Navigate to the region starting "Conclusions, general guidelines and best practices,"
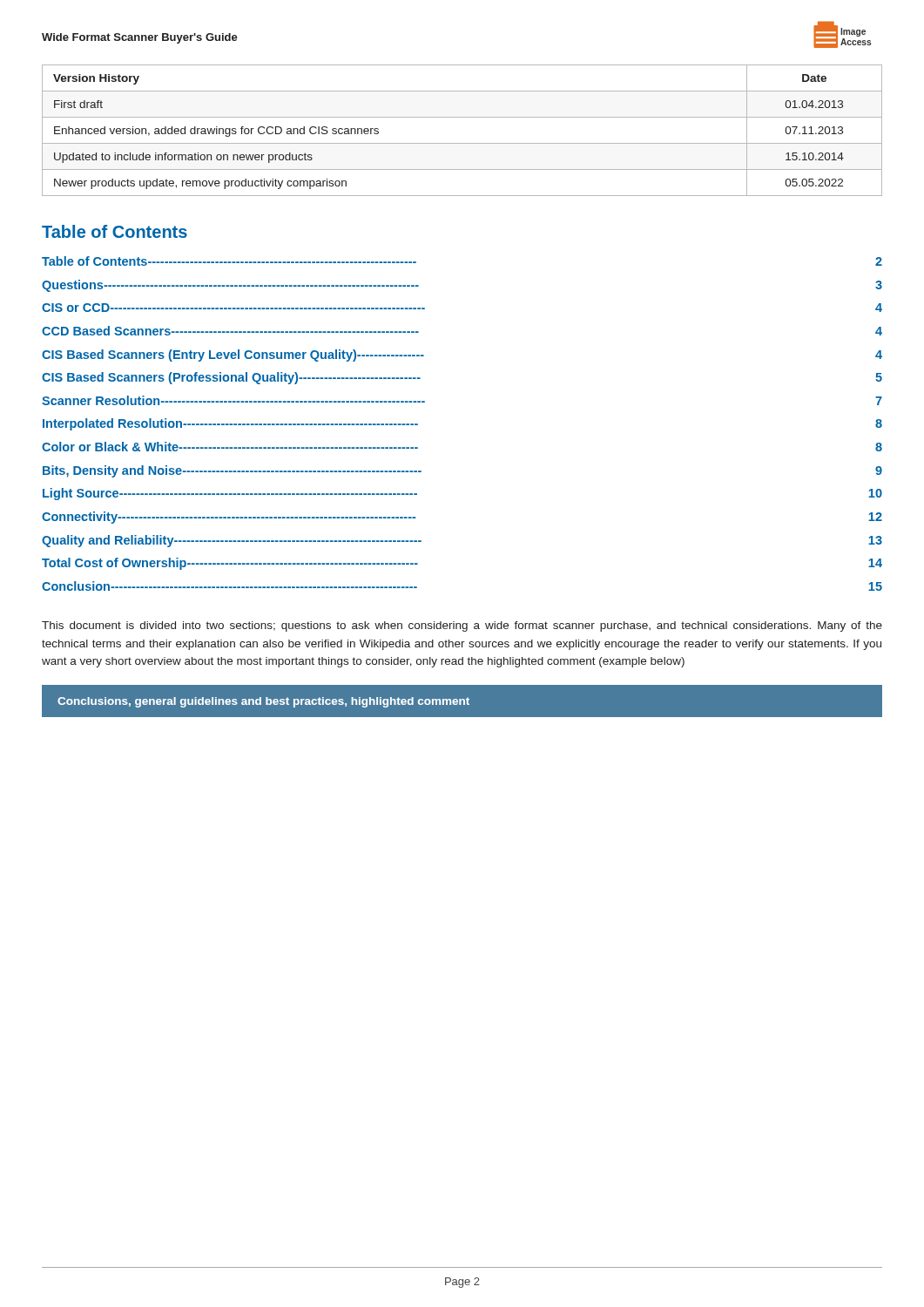Viewport: 924px width, 1307px height. point(264,701)
